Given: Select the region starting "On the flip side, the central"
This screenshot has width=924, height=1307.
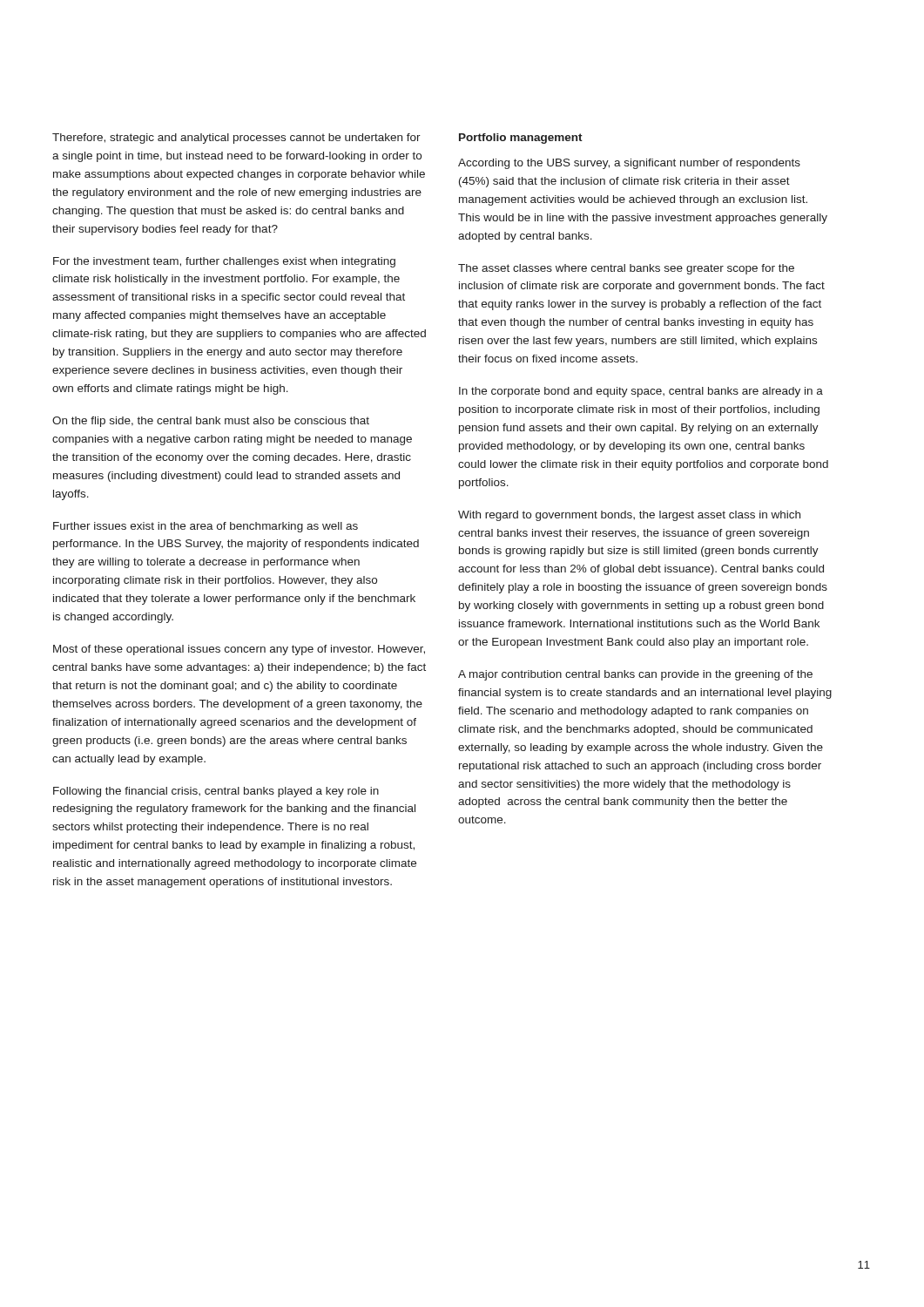Looking at the screenshot, I should (x=232, y=457).
